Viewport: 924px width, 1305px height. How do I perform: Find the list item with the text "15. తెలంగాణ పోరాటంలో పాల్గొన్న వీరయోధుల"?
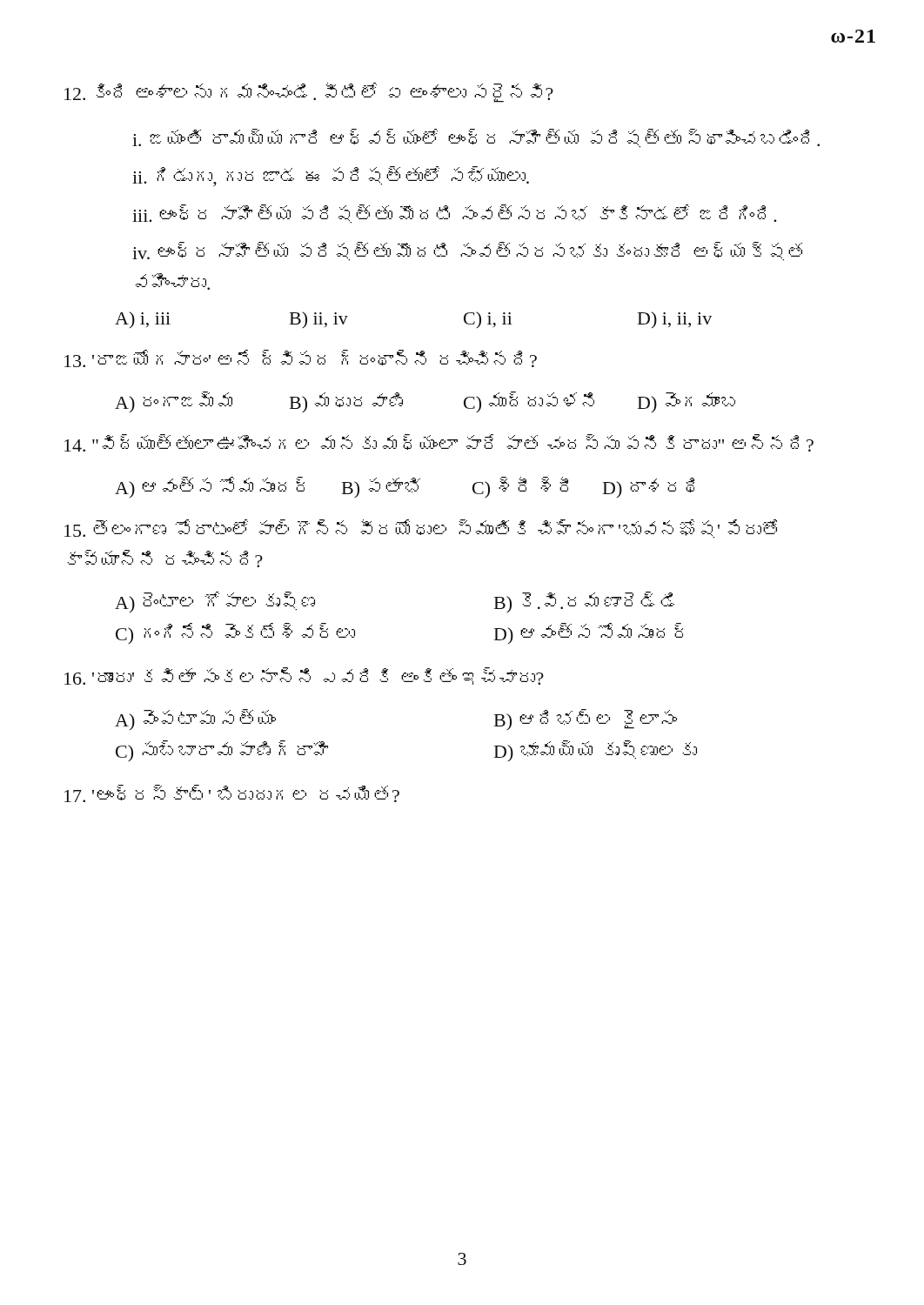422,545
